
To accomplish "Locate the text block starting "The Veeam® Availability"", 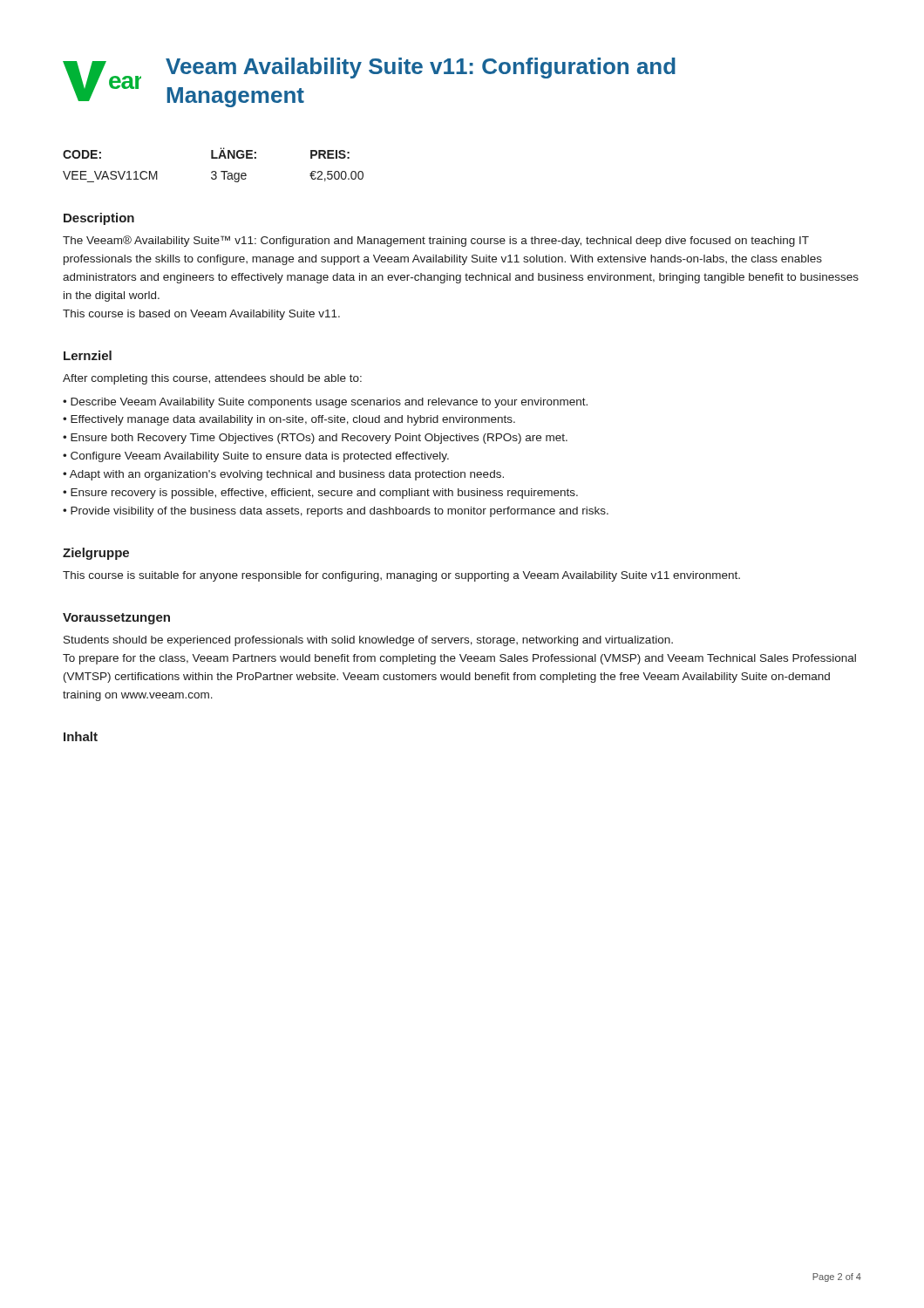I will 462,278.
